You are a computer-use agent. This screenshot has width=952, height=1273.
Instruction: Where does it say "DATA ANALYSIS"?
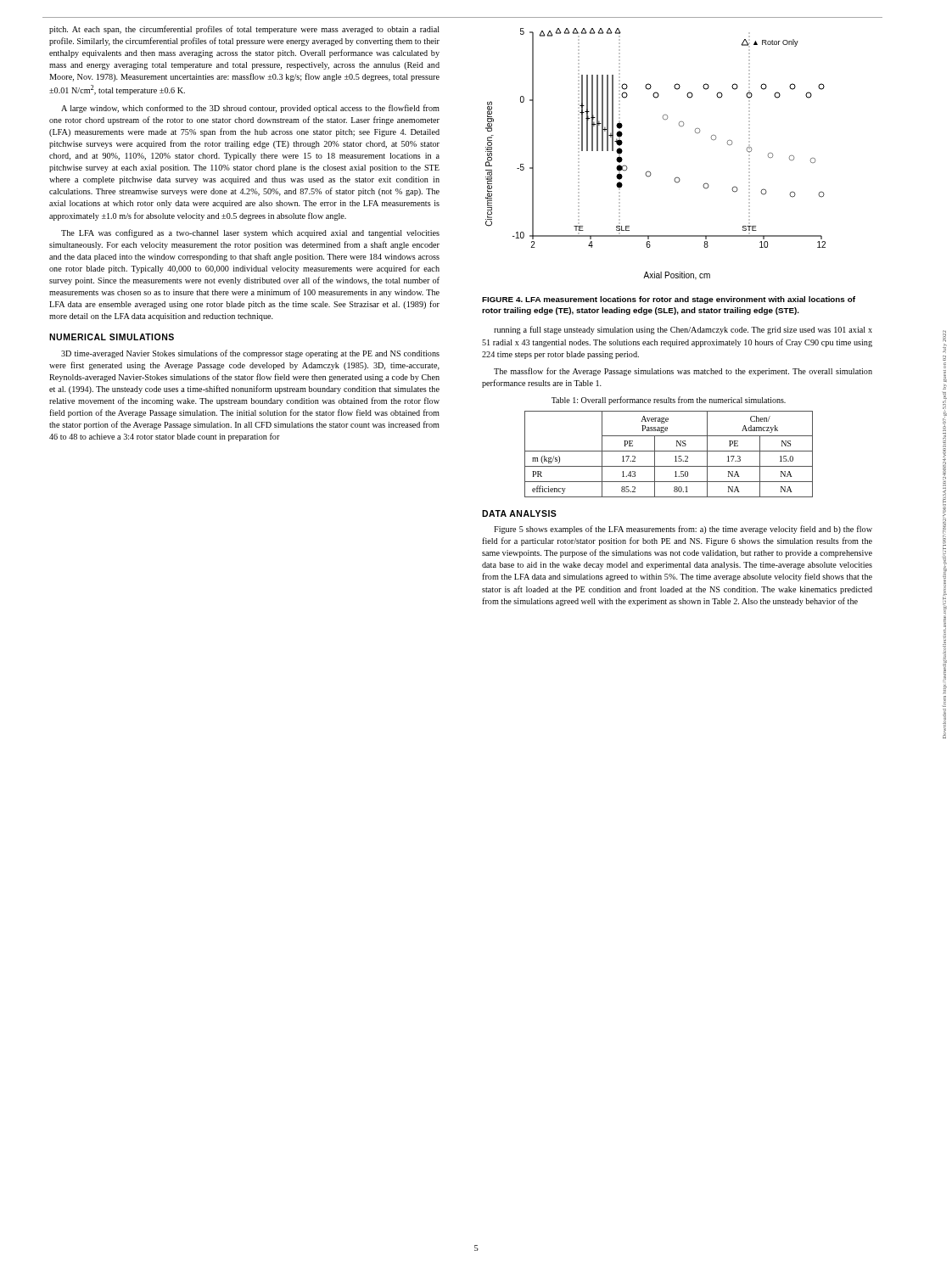click(x=519, y=513)
